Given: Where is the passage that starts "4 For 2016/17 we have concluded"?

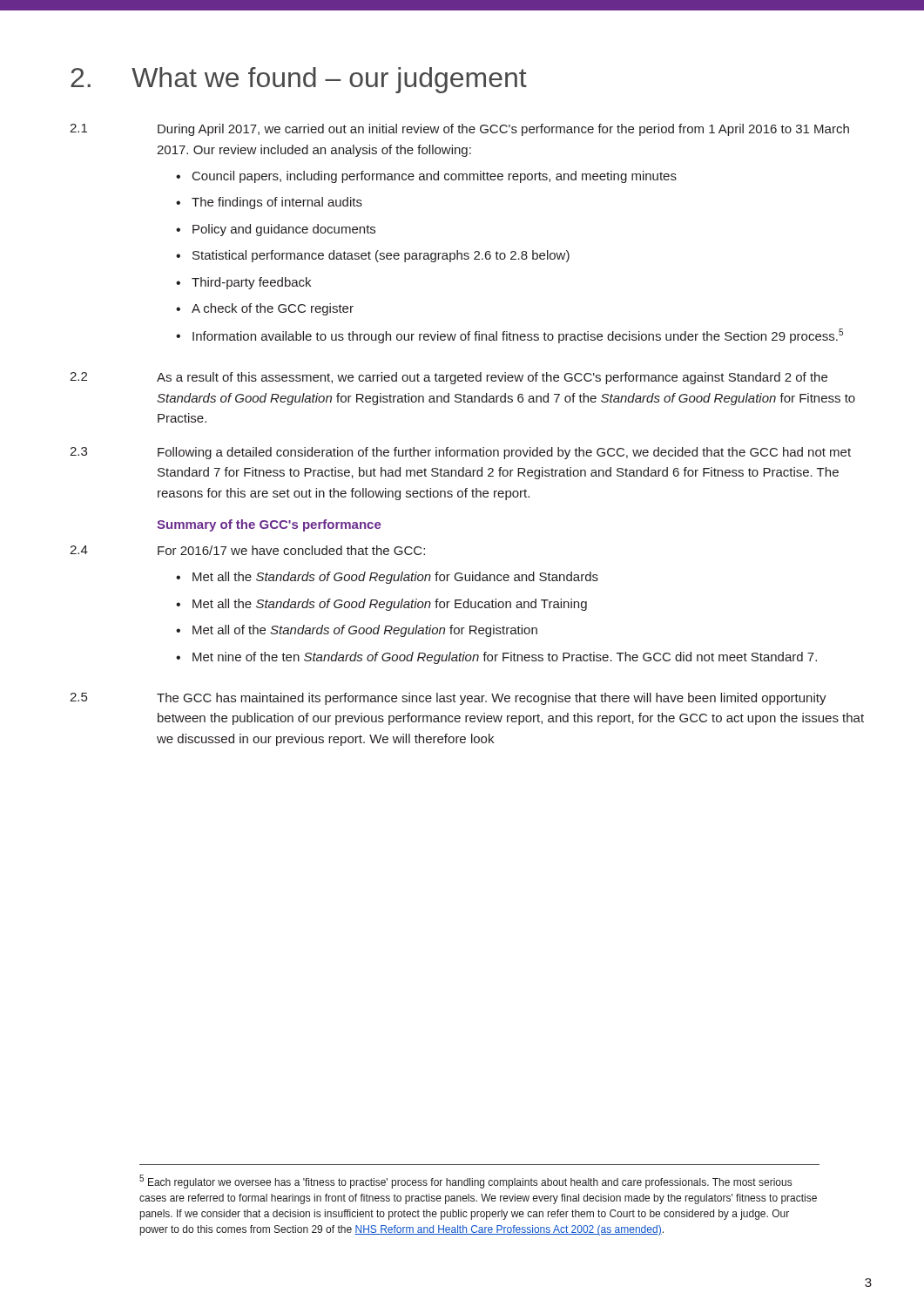Looking at the screenshot, I should [471, 607].
